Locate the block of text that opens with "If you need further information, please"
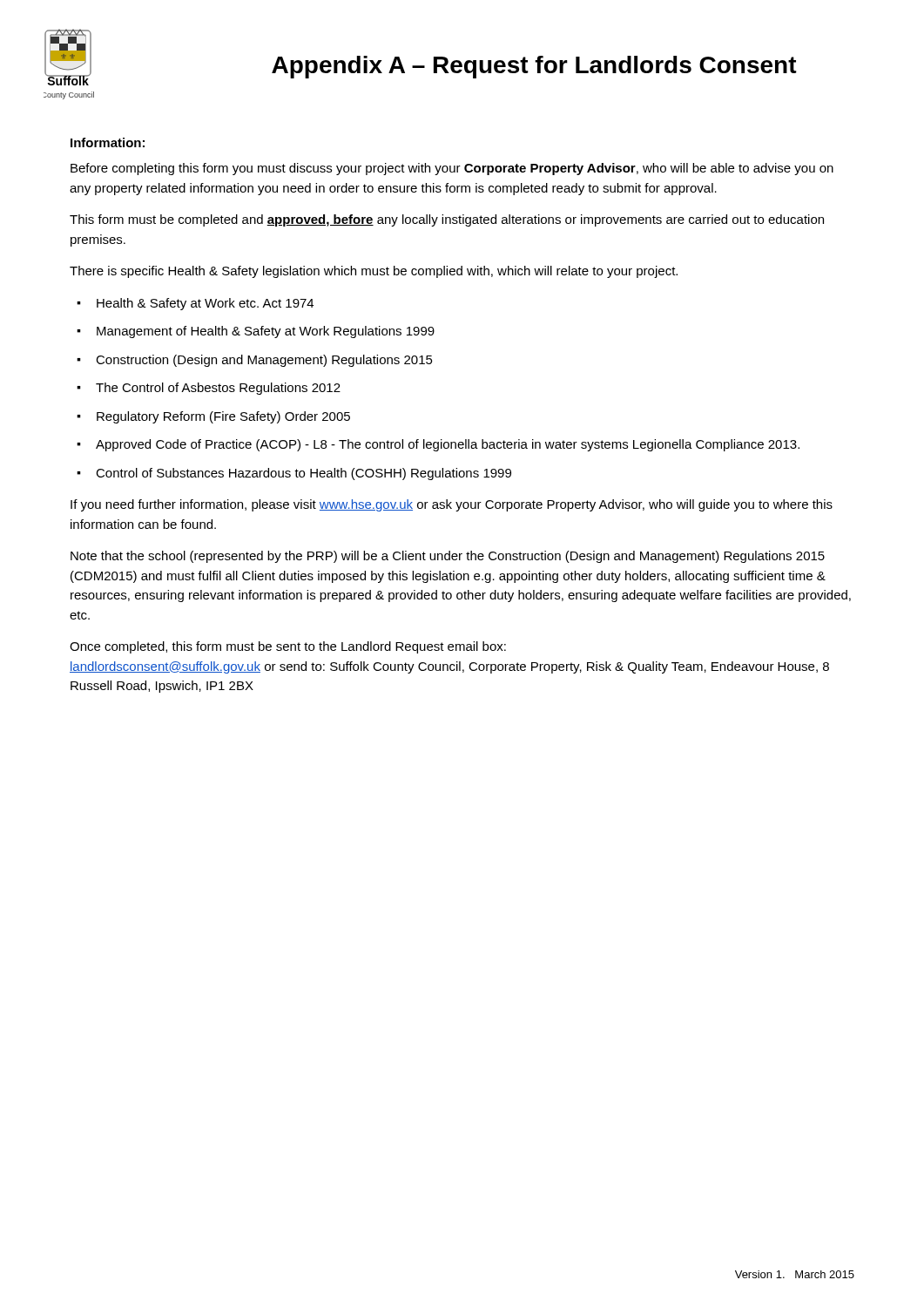 451,514
